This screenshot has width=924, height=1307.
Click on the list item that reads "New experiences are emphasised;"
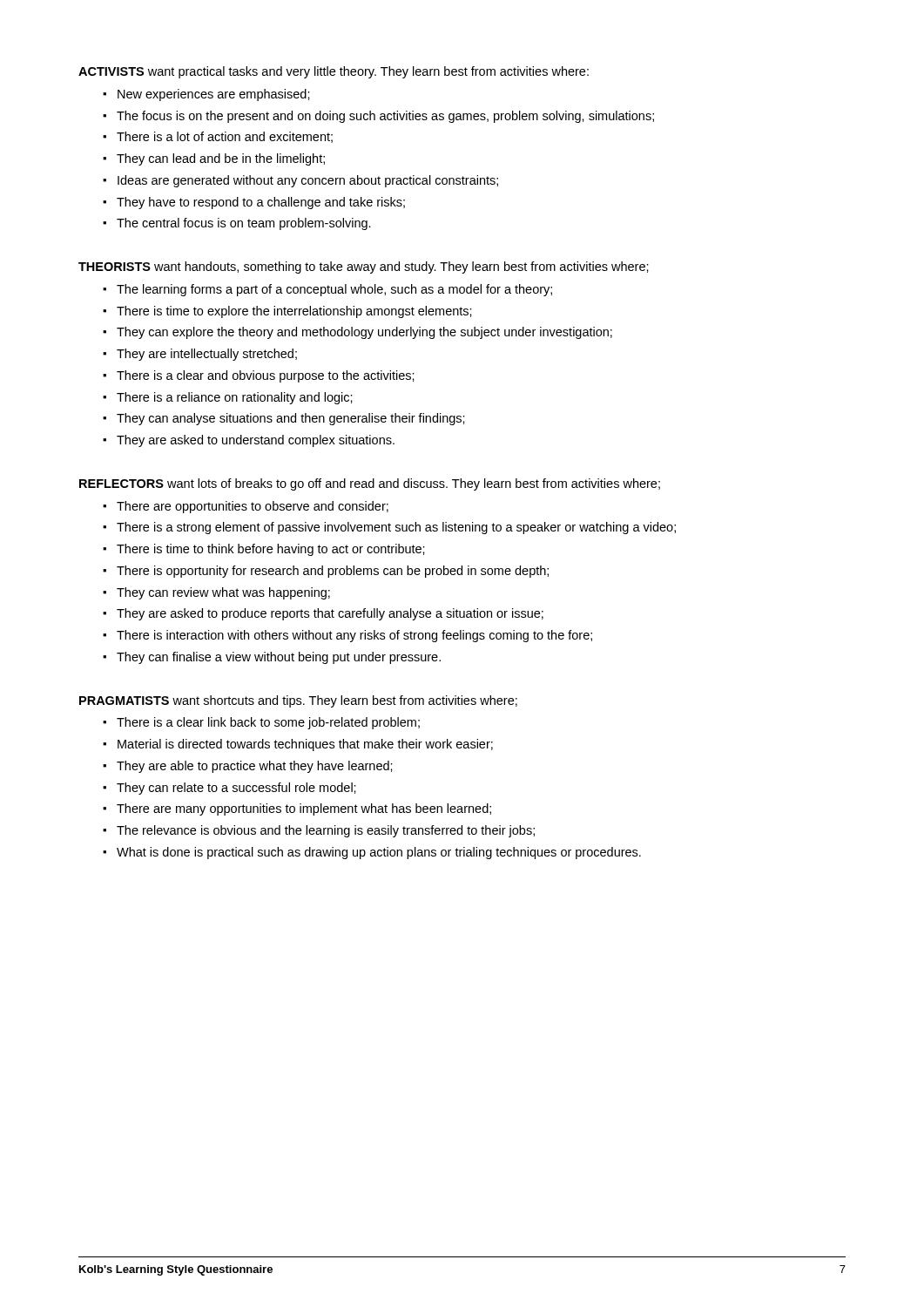pos(214,94)
